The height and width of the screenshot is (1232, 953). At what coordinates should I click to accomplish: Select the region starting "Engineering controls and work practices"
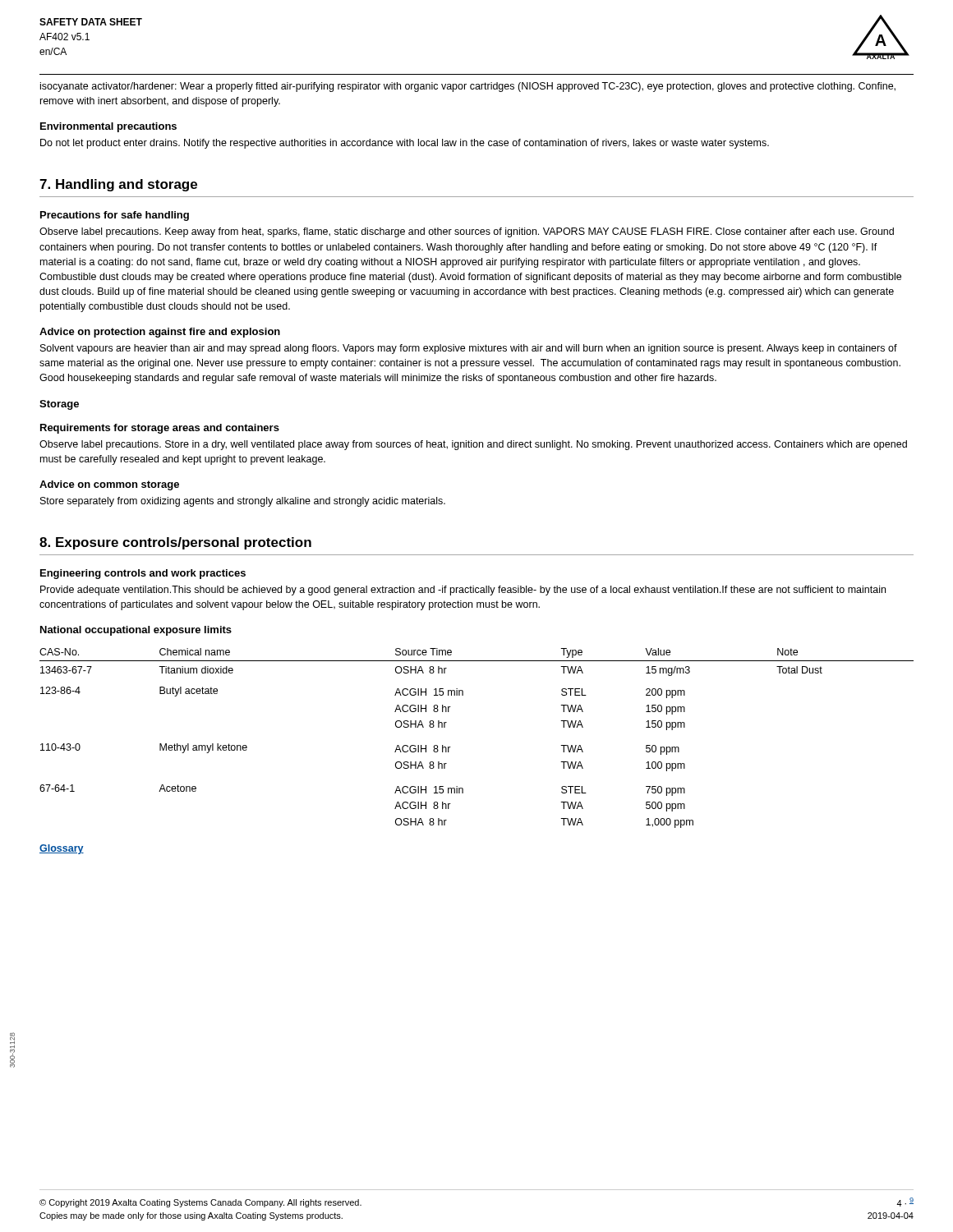click(143, 573)
